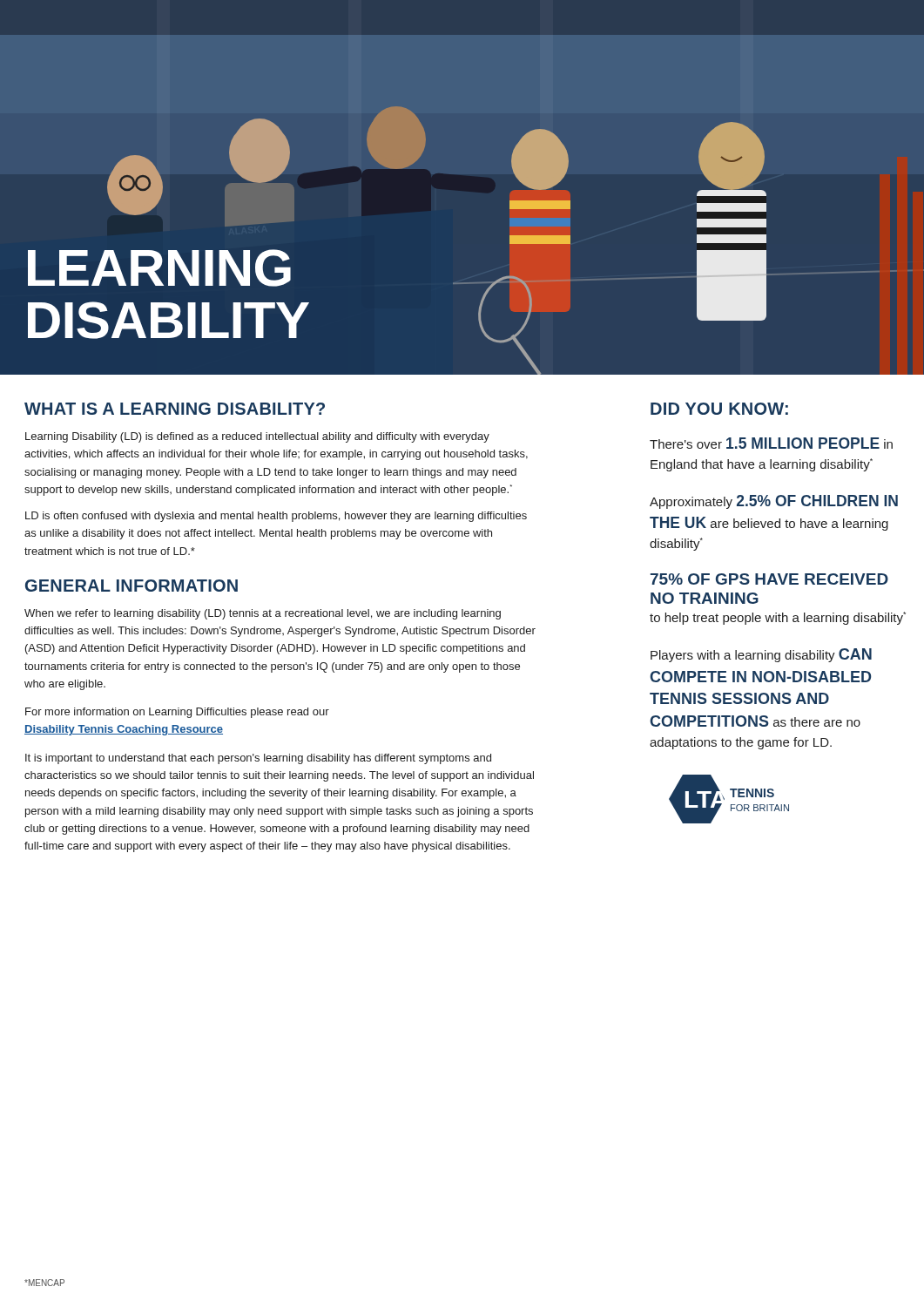Select the photo

coord(462,187)
